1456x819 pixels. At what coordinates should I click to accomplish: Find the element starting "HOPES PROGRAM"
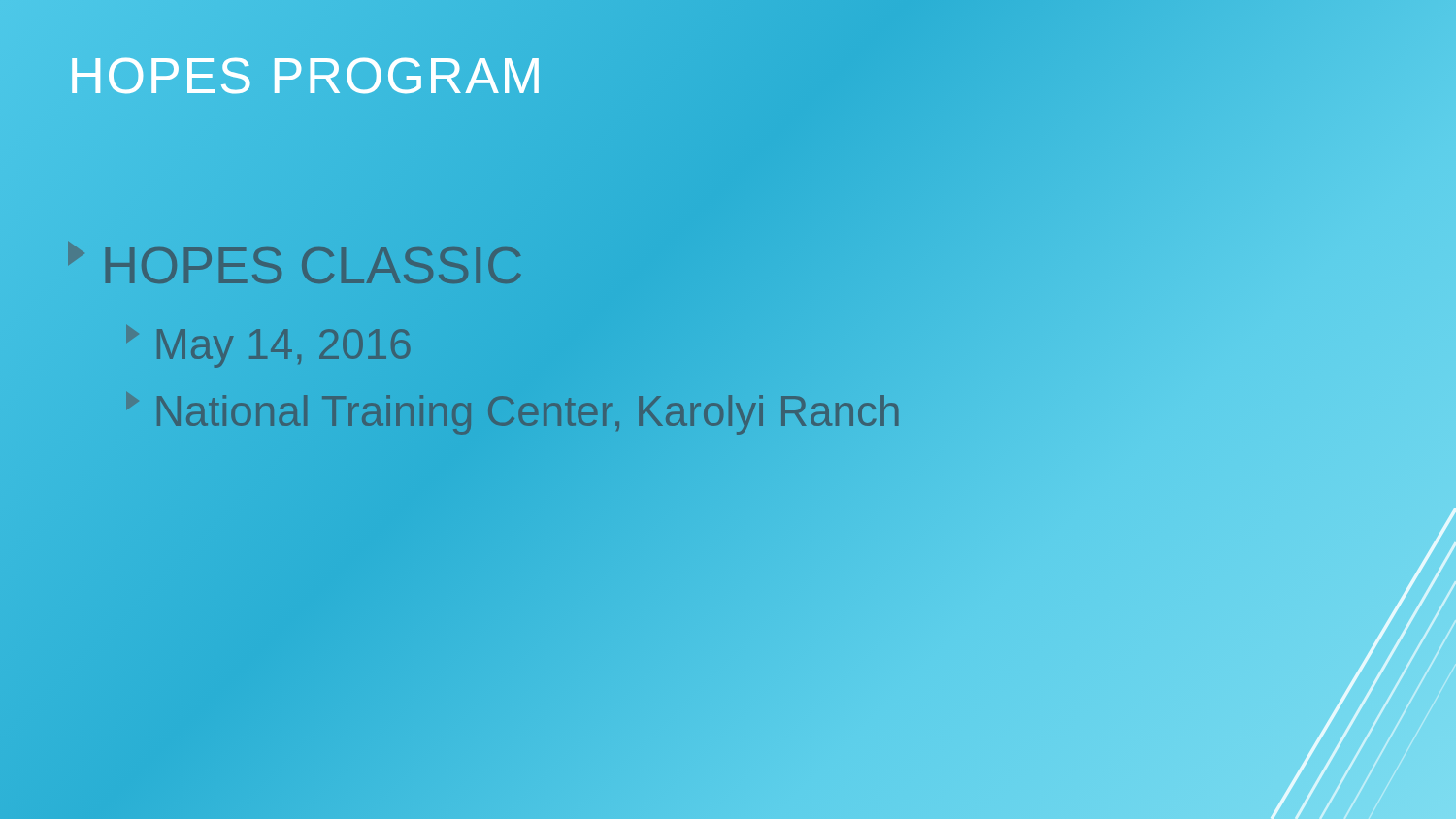[306, 76]
